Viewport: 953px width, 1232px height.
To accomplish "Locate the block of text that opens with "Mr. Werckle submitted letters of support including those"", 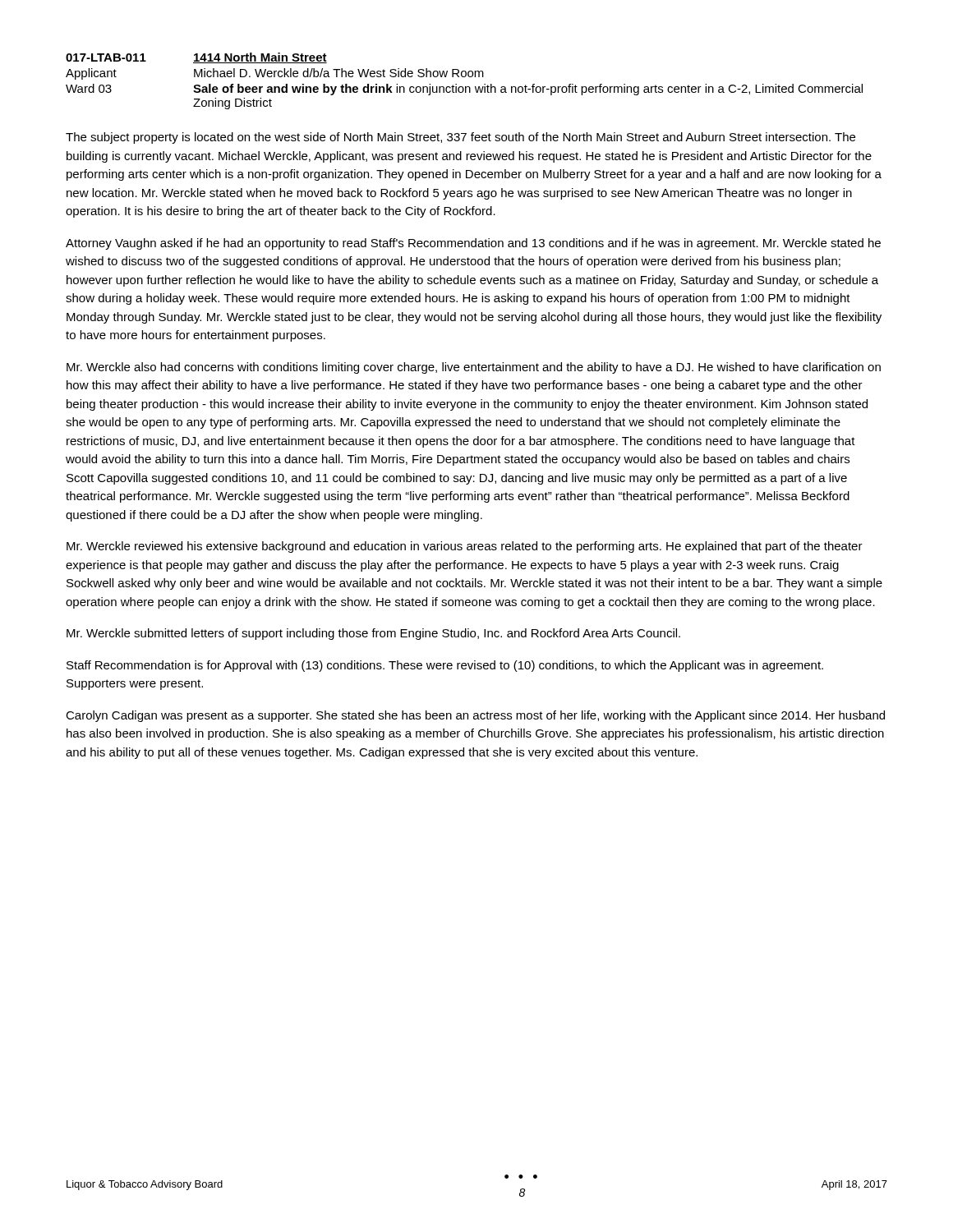I will (x=476, y=633).
